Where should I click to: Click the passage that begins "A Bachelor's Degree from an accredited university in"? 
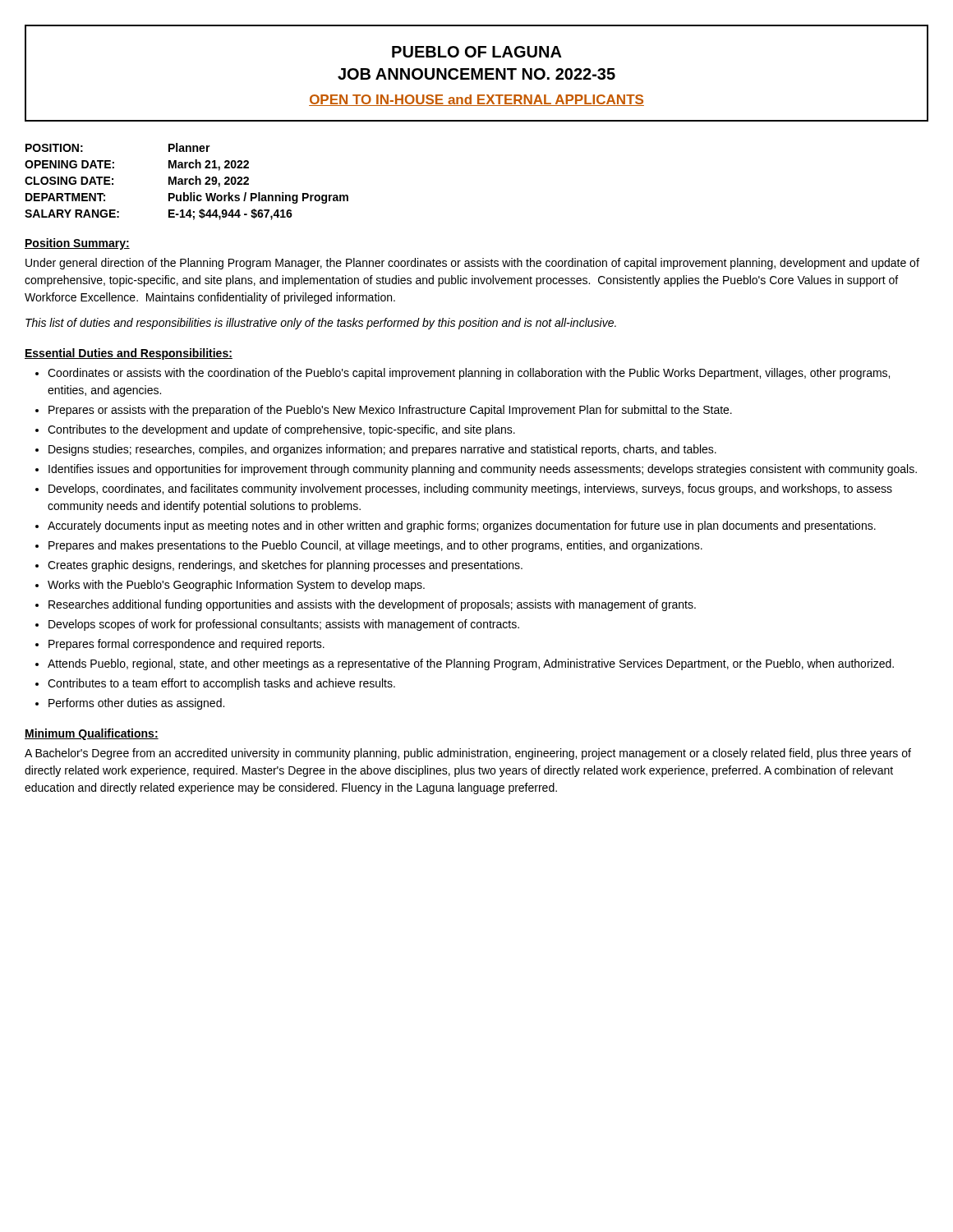point(468,770)
